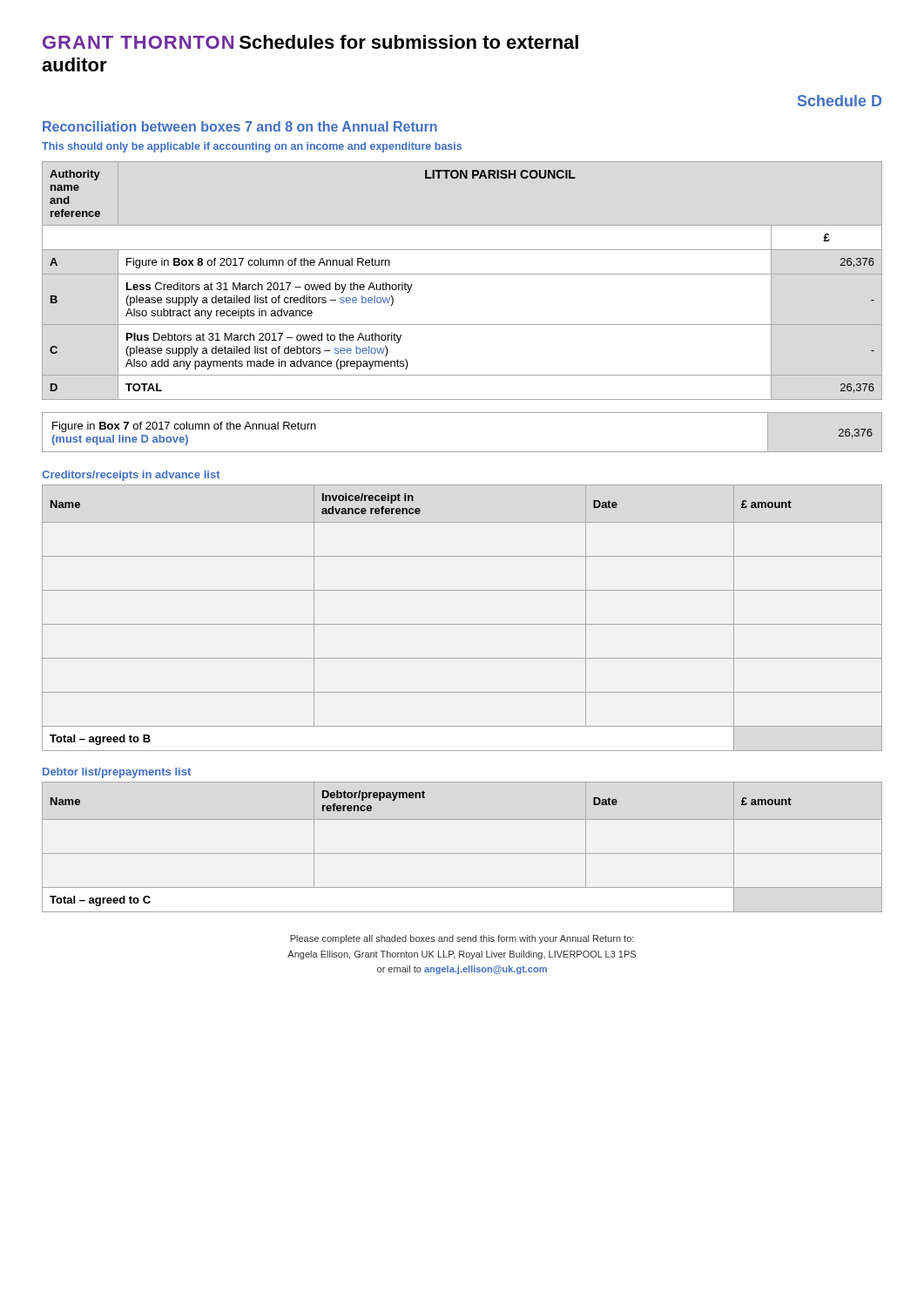924x1307 pixels.
Task: Select the section header that says "Debtor list/prepayments list"
Action: [x=116, y=772]
